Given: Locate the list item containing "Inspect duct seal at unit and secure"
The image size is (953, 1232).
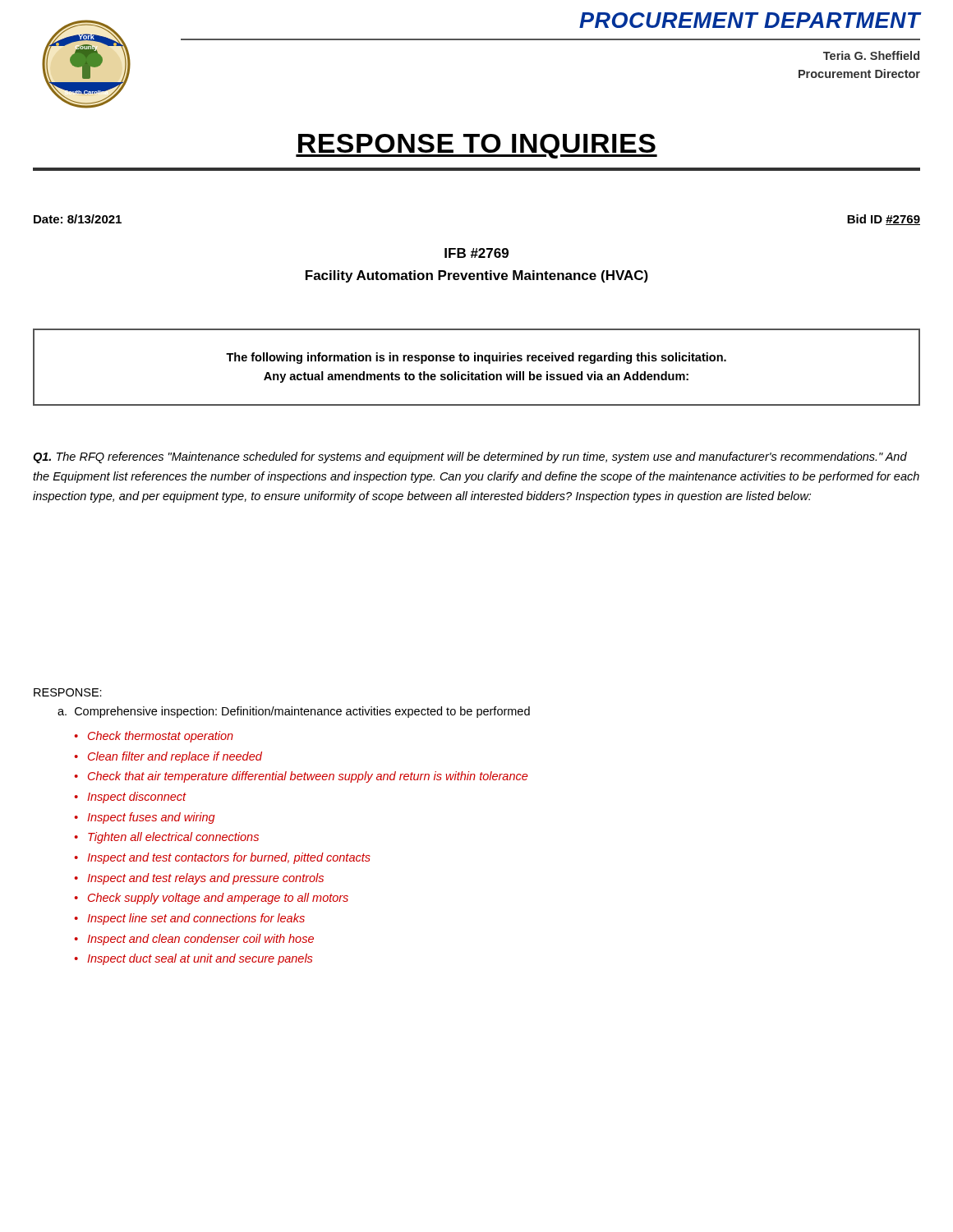Looking at the screenshot, I should 200,959.
